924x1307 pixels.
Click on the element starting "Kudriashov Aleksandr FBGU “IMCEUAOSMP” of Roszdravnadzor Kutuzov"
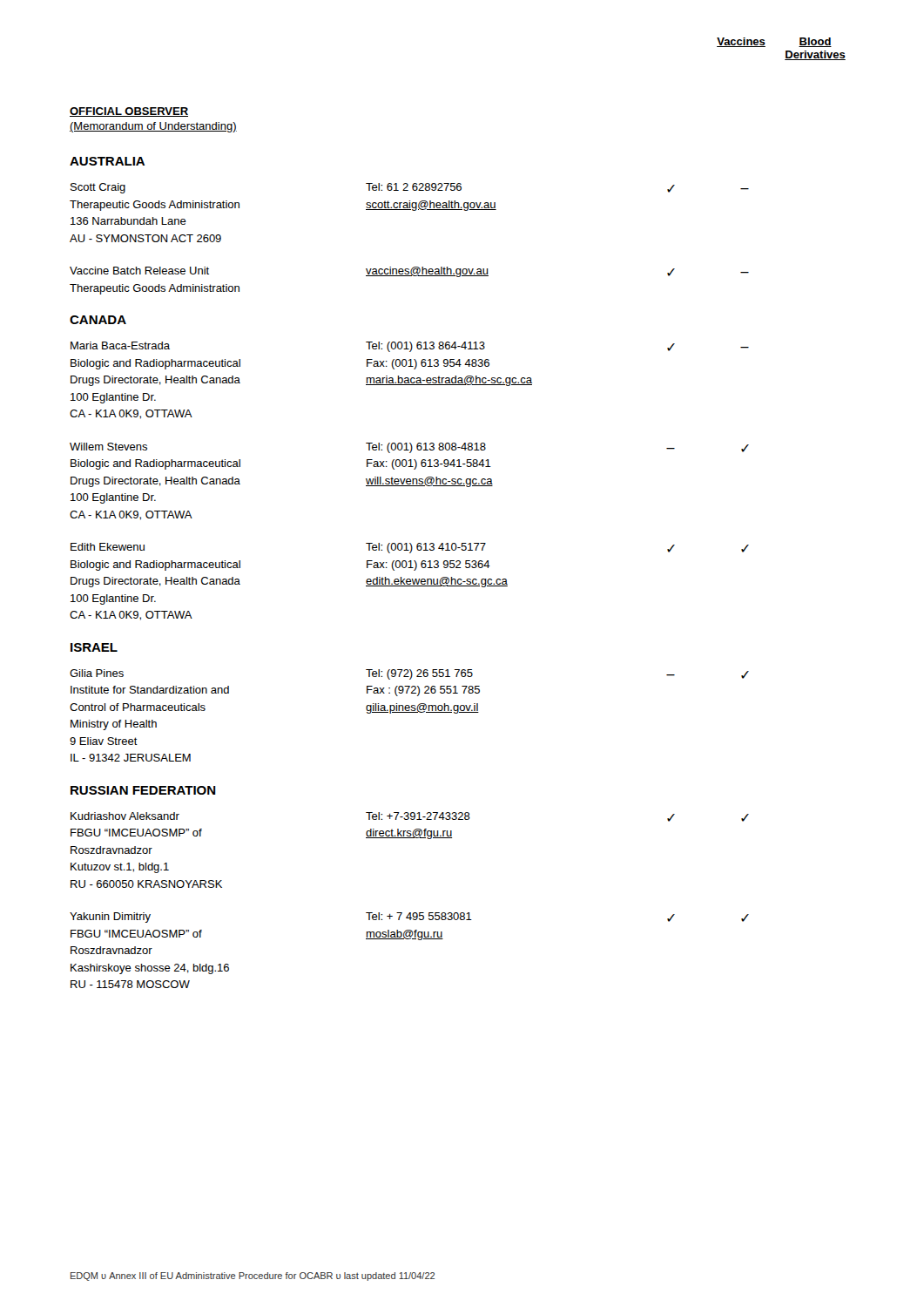(x=427, y=850)
